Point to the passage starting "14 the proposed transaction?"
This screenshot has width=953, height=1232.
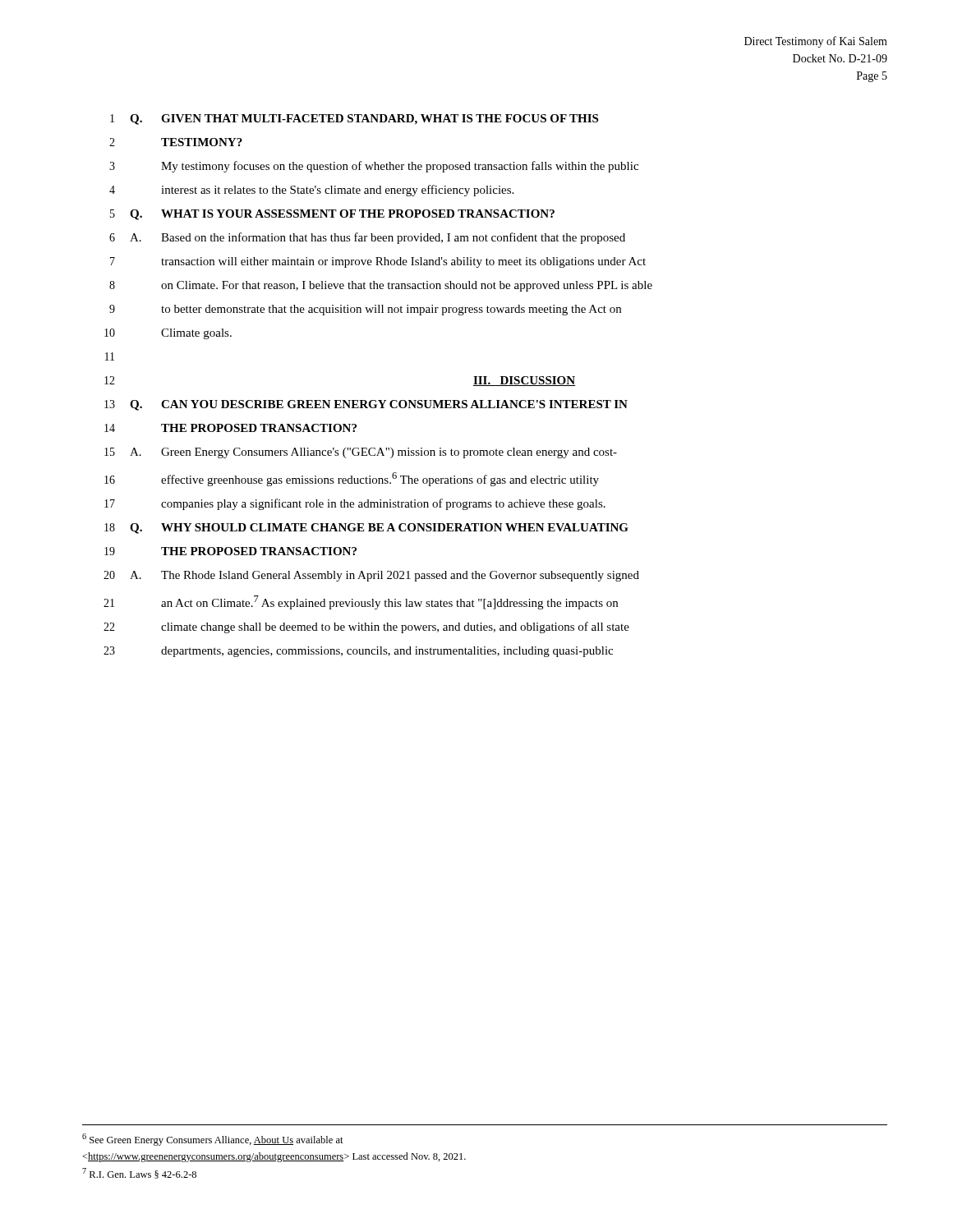(230, 428)
